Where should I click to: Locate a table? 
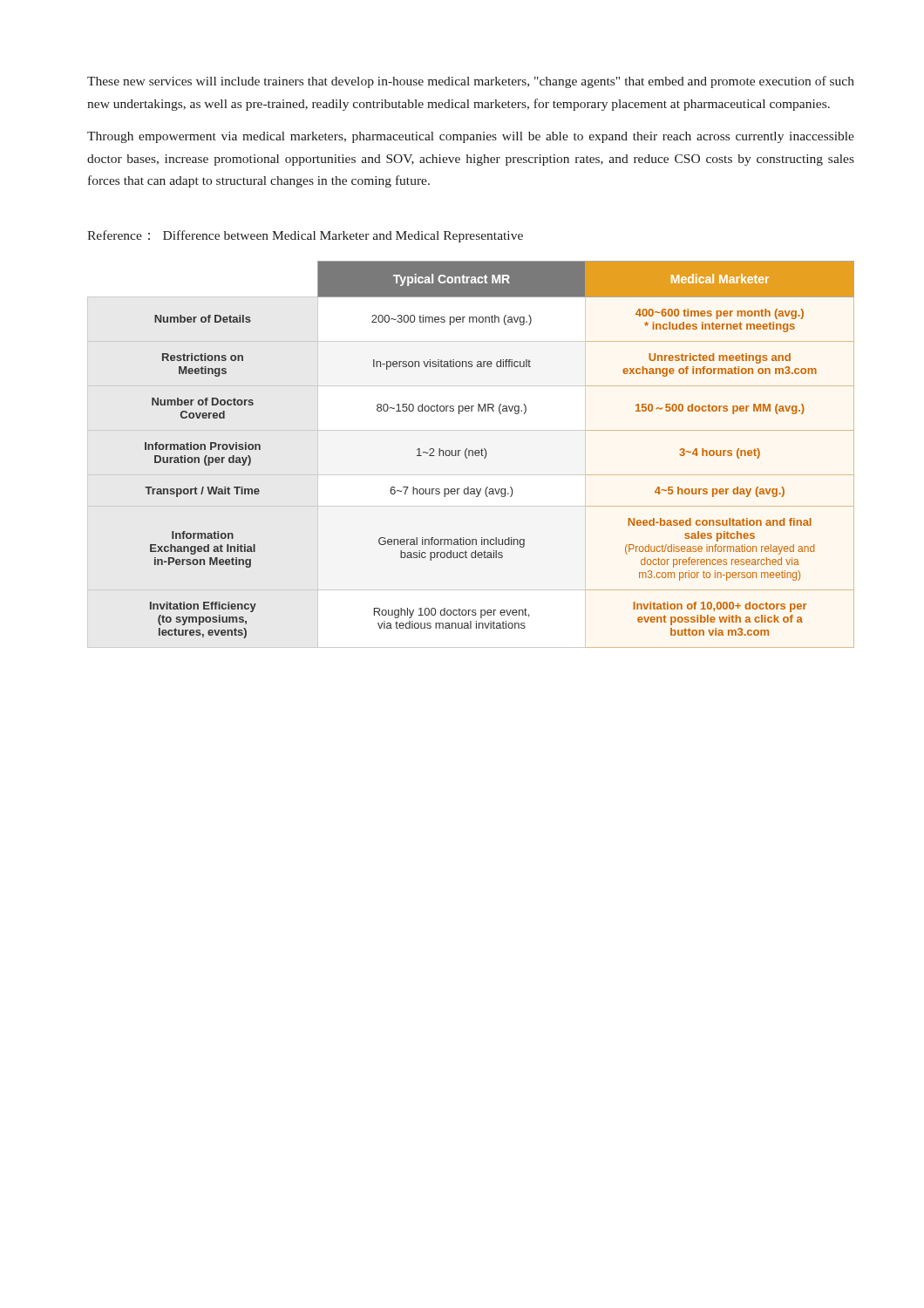coord(471,454)
